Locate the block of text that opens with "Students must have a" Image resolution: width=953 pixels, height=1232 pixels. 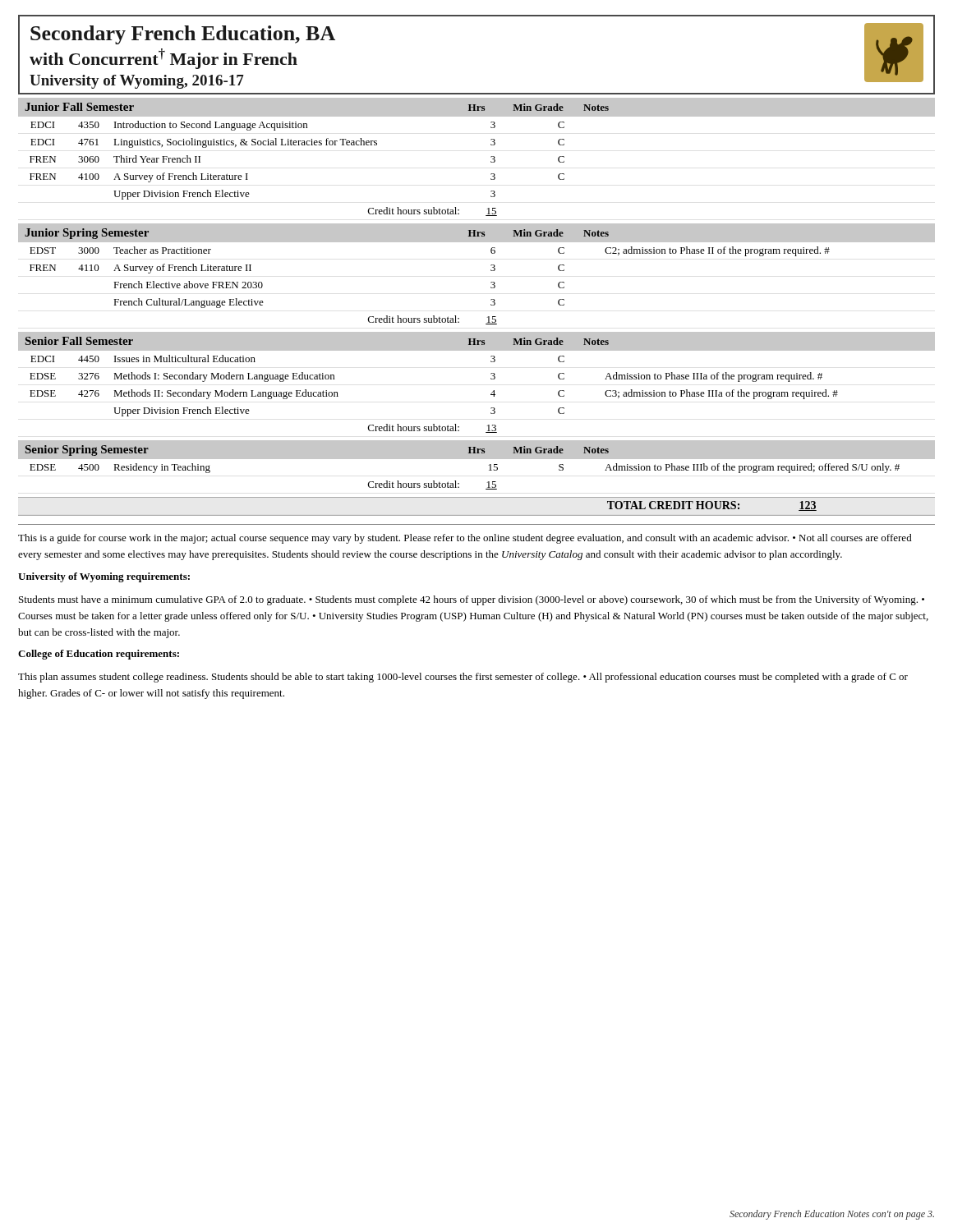[476, 616]
